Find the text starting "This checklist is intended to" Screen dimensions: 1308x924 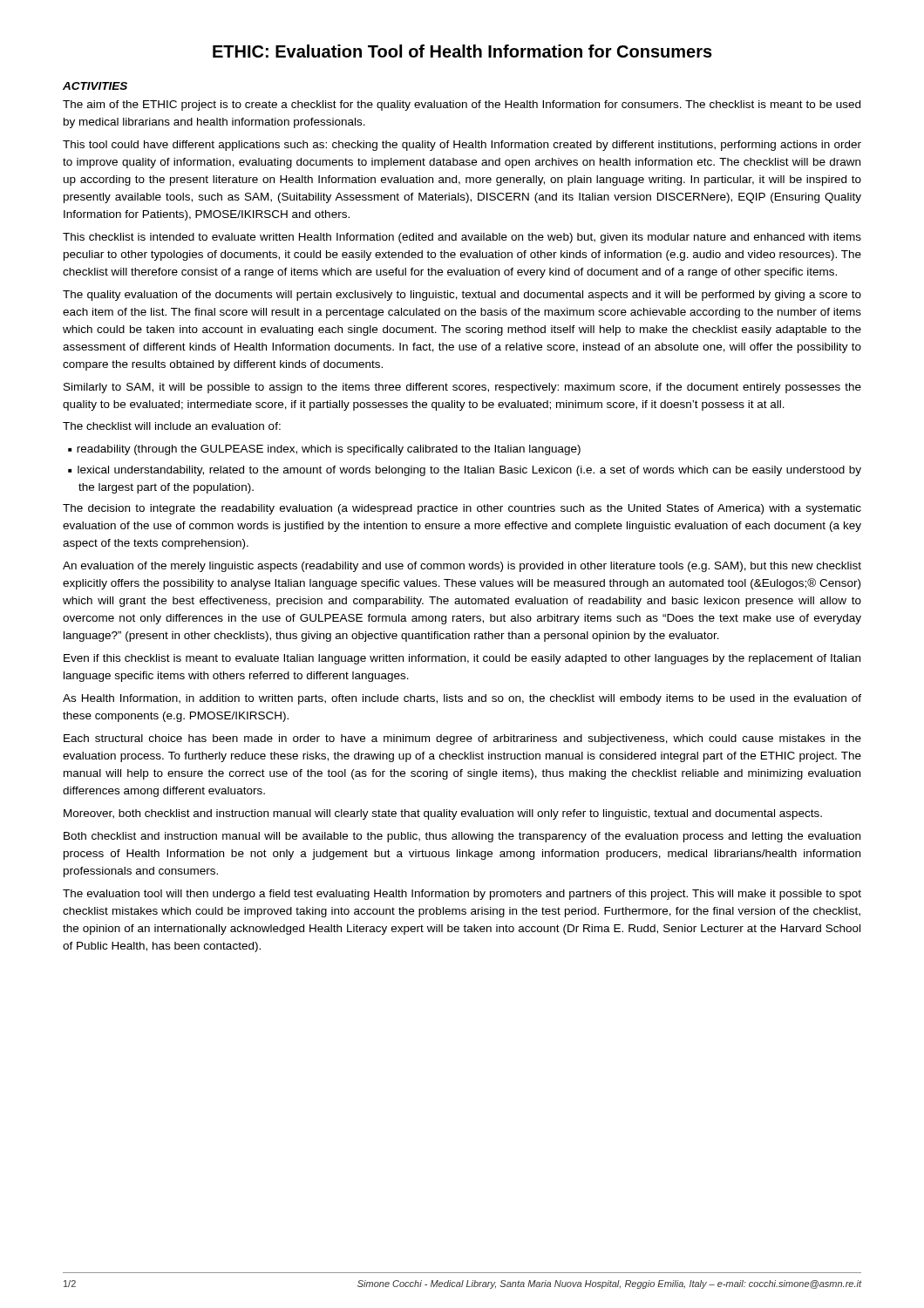(462, 254)
